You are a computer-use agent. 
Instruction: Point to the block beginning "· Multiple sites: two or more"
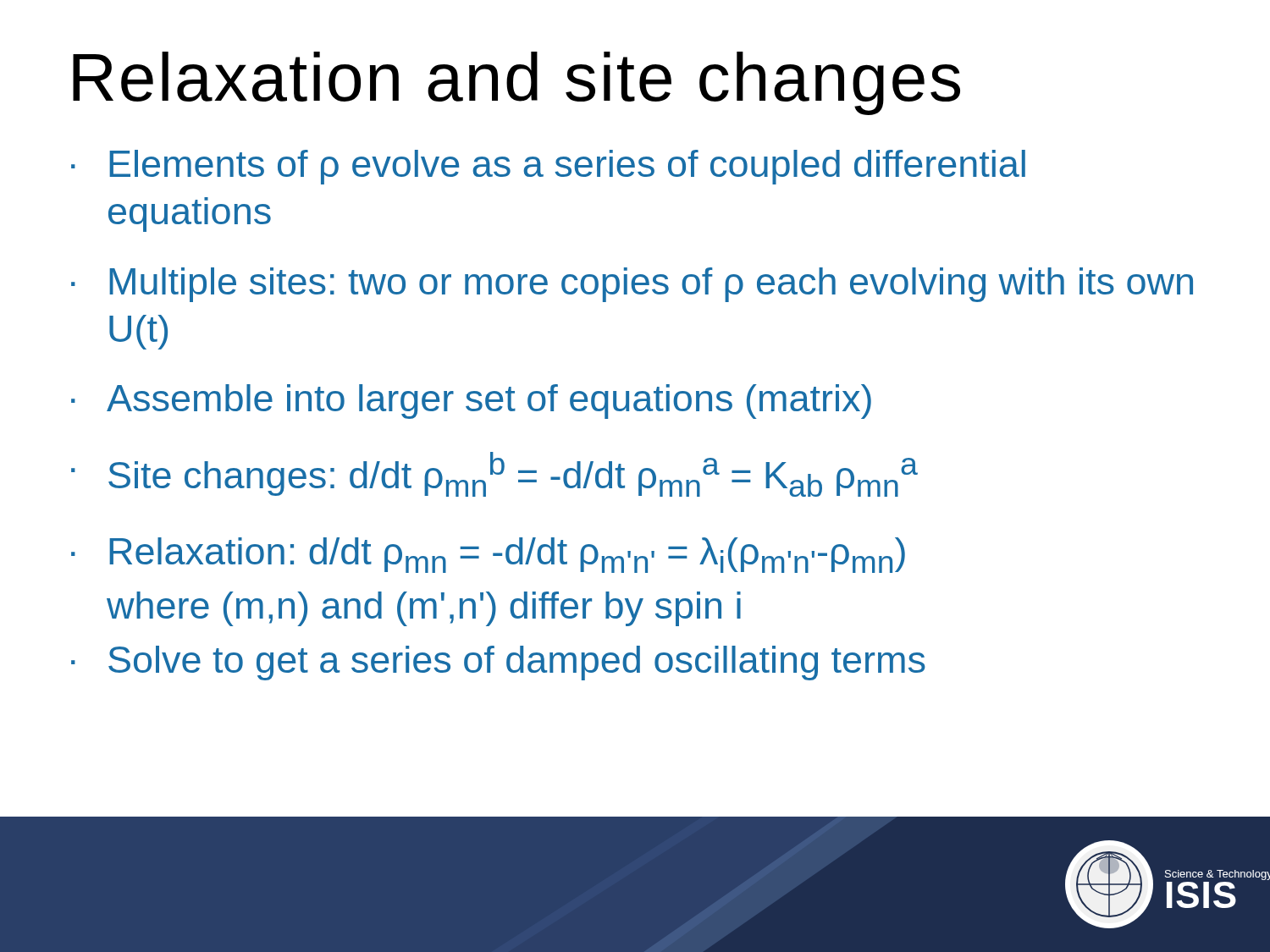coord(635,305)
